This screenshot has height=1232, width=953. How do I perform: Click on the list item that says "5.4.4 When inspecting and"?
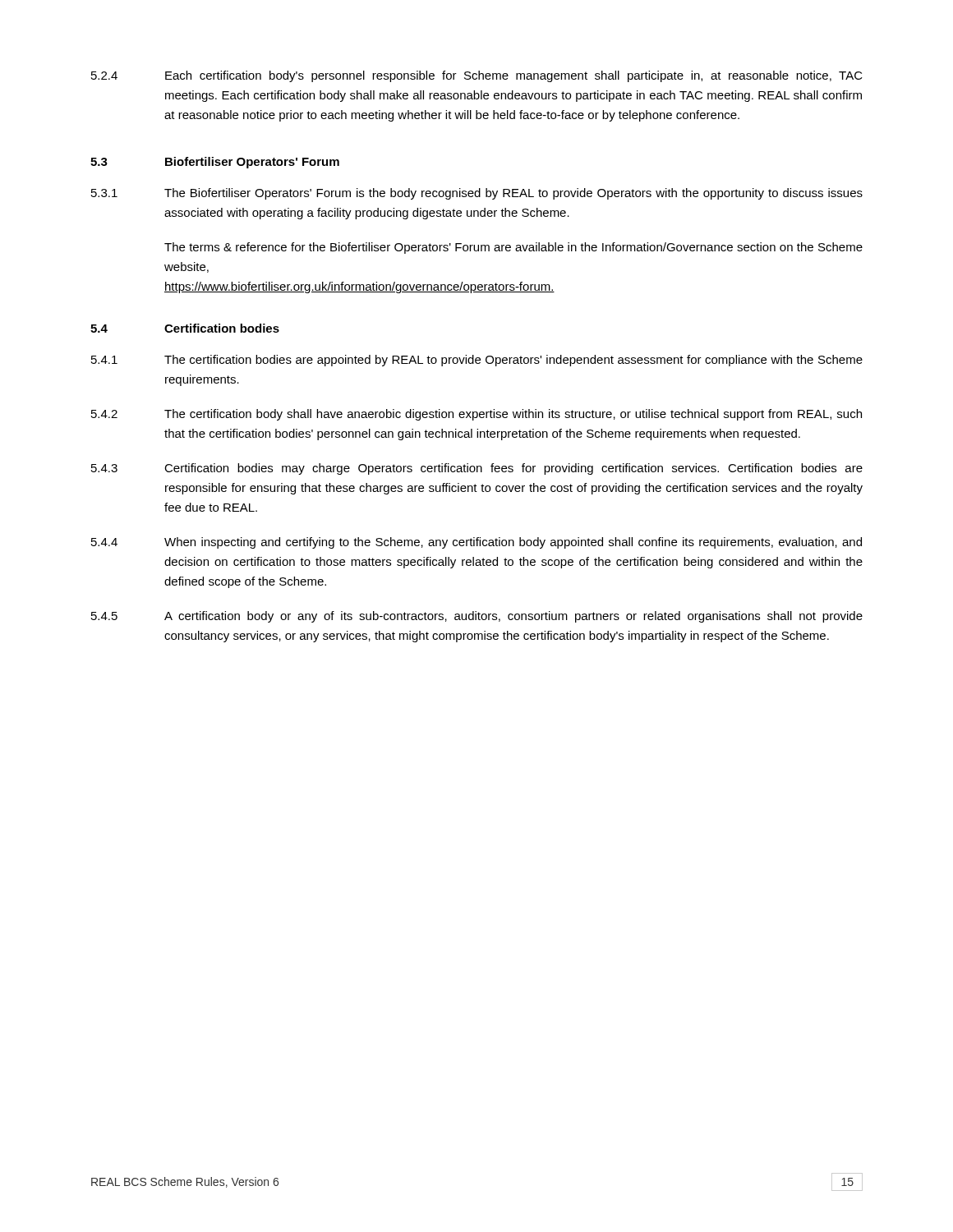point(476,562)
